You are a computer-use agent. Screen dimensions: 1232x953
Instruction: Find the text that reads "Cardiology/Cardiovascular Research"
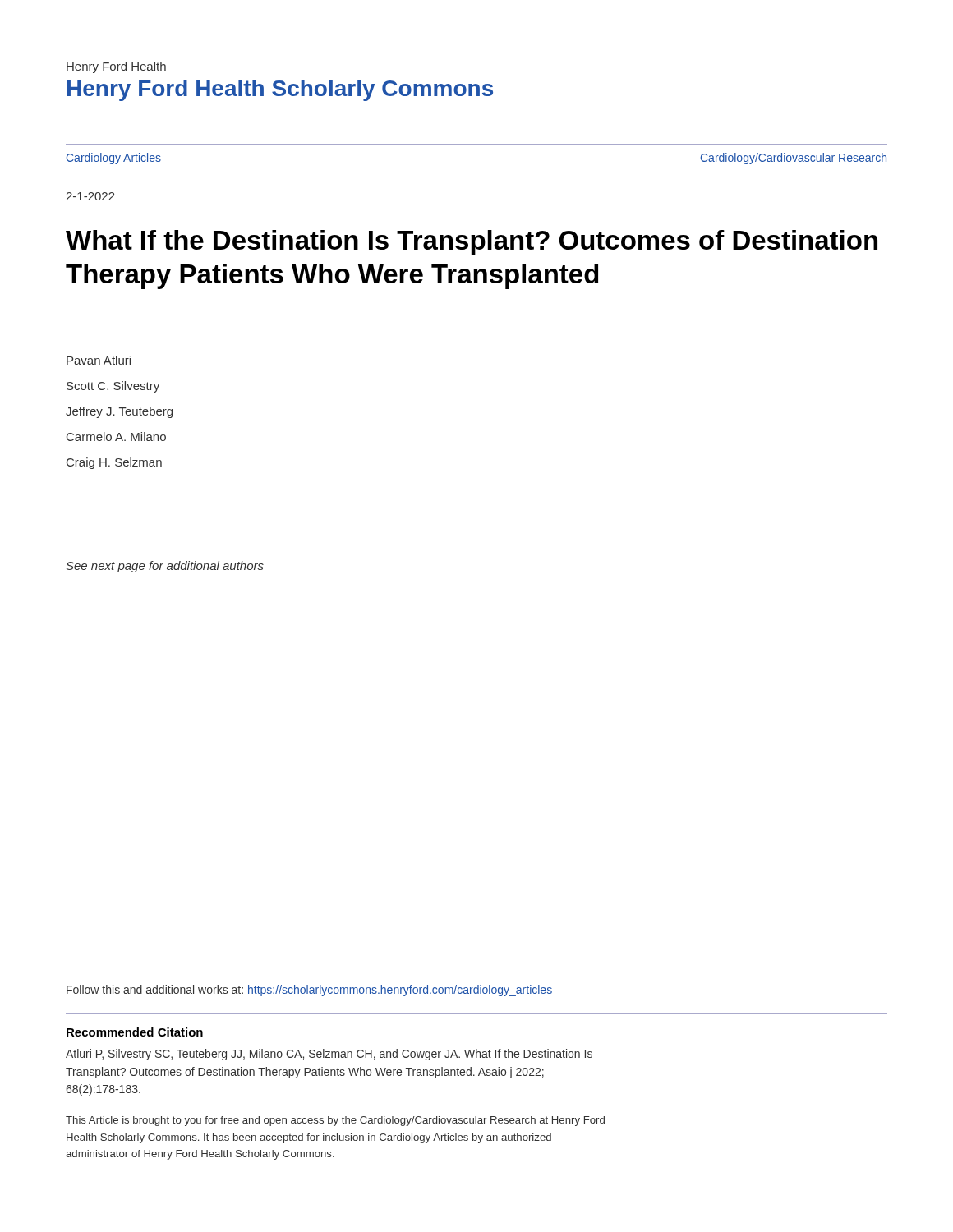794,158
